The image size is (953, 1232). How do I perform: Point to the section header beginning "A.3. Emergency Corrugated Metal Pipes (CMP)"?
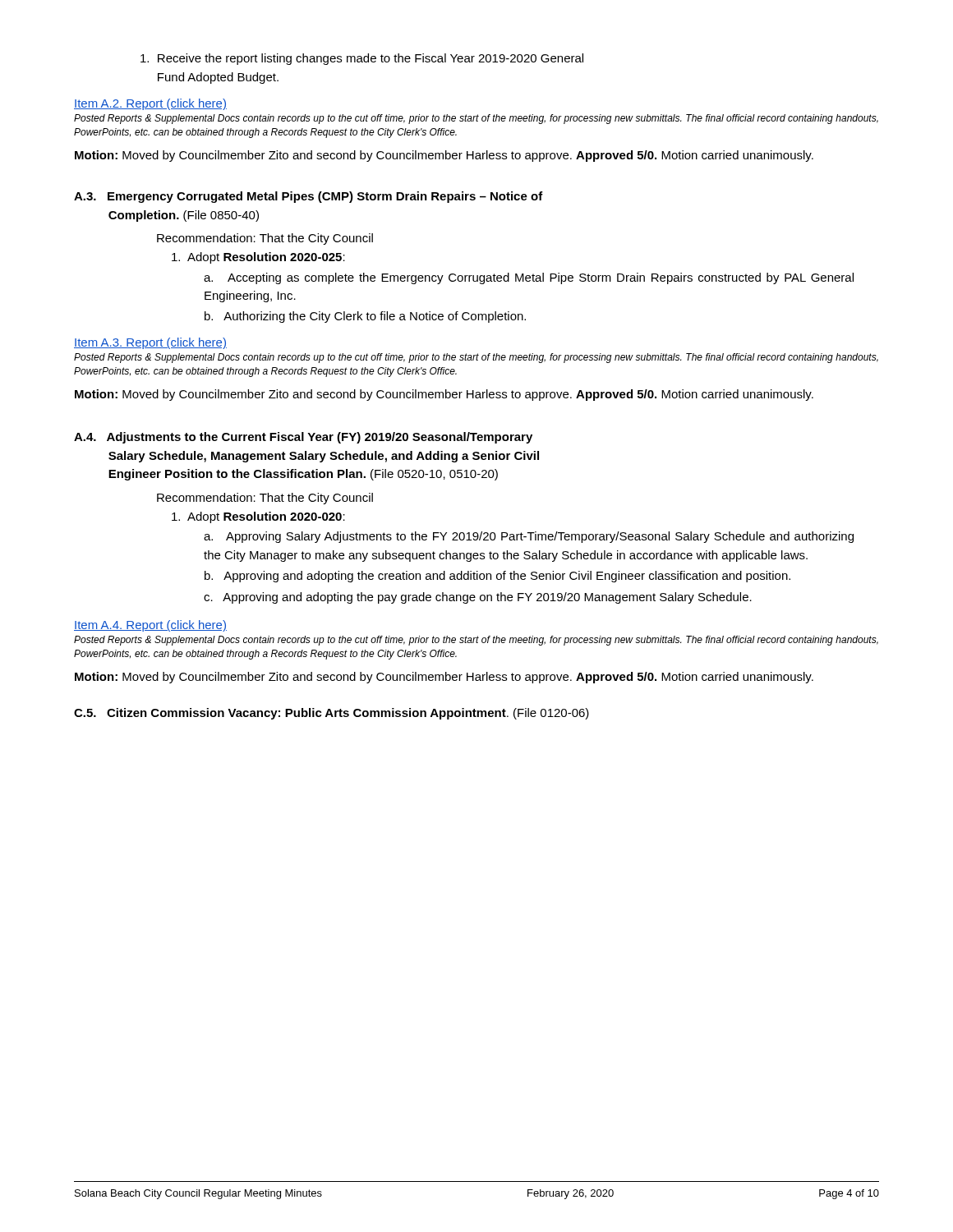tap(308, 205)
